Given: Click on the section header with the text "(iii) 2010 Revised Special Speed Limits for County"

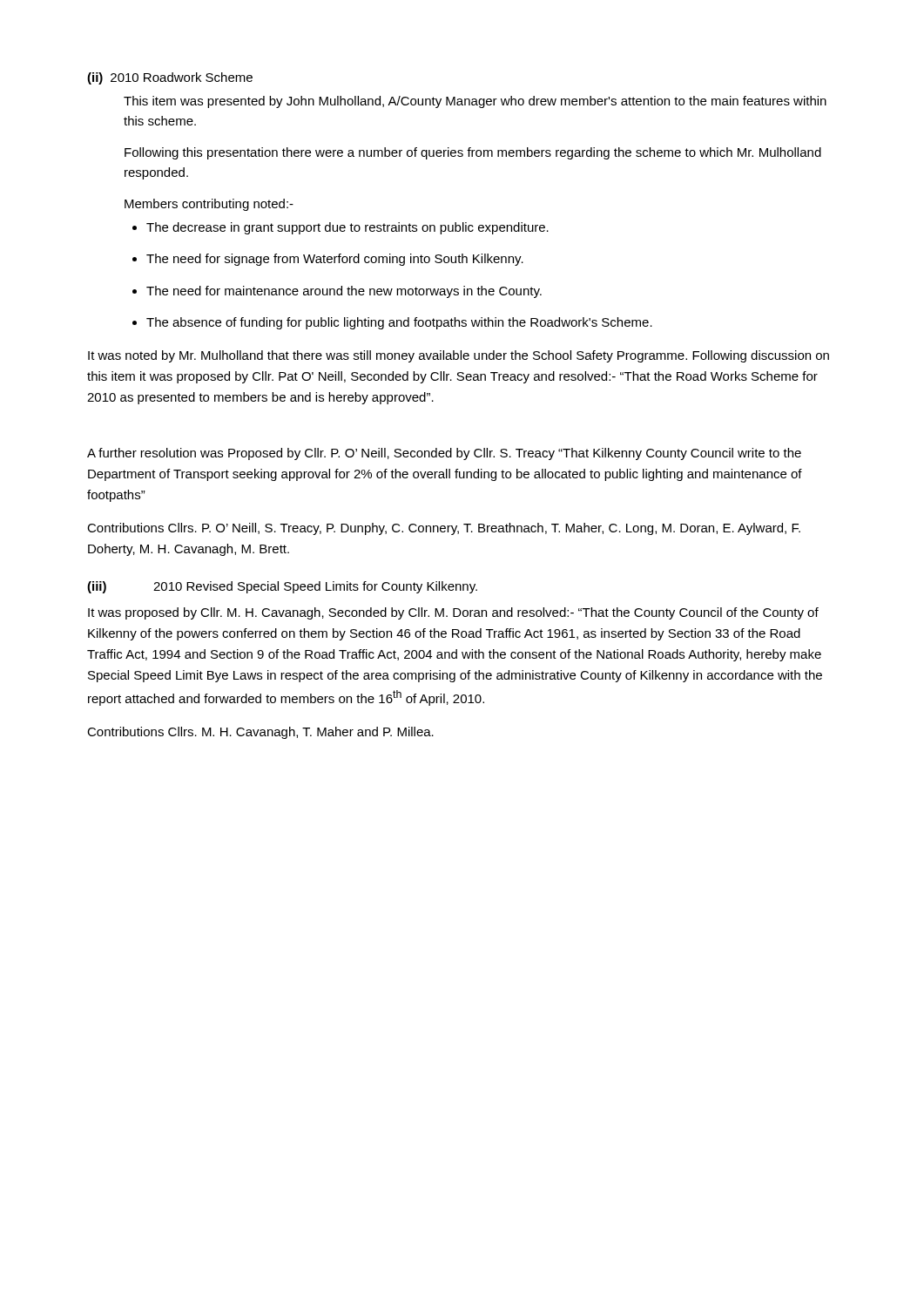Looking at the screenshot, I should pyautogui.click(x=283, y=586).
